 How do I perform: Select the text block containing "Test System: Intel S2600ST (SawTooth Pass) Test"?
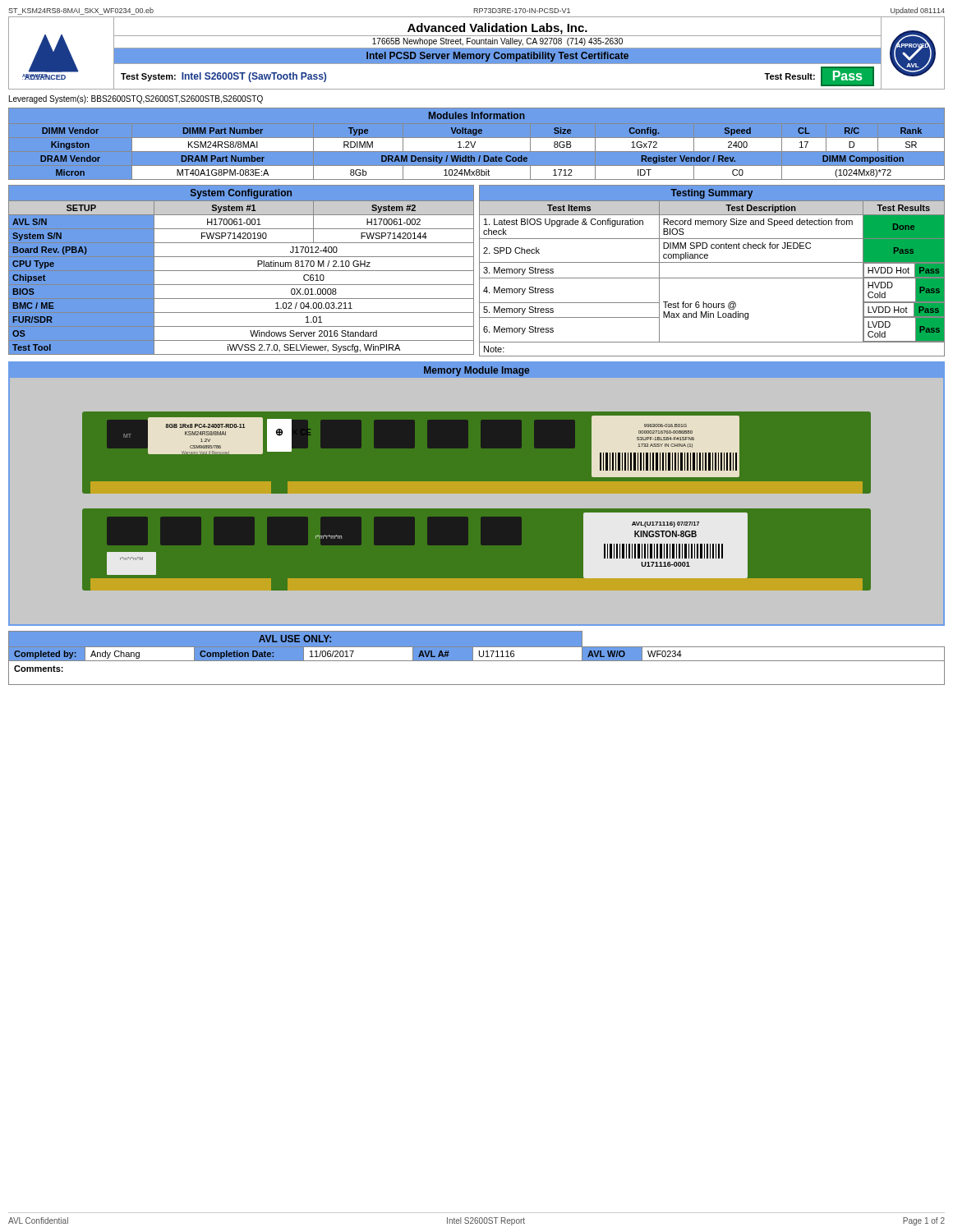pos(270,76)
